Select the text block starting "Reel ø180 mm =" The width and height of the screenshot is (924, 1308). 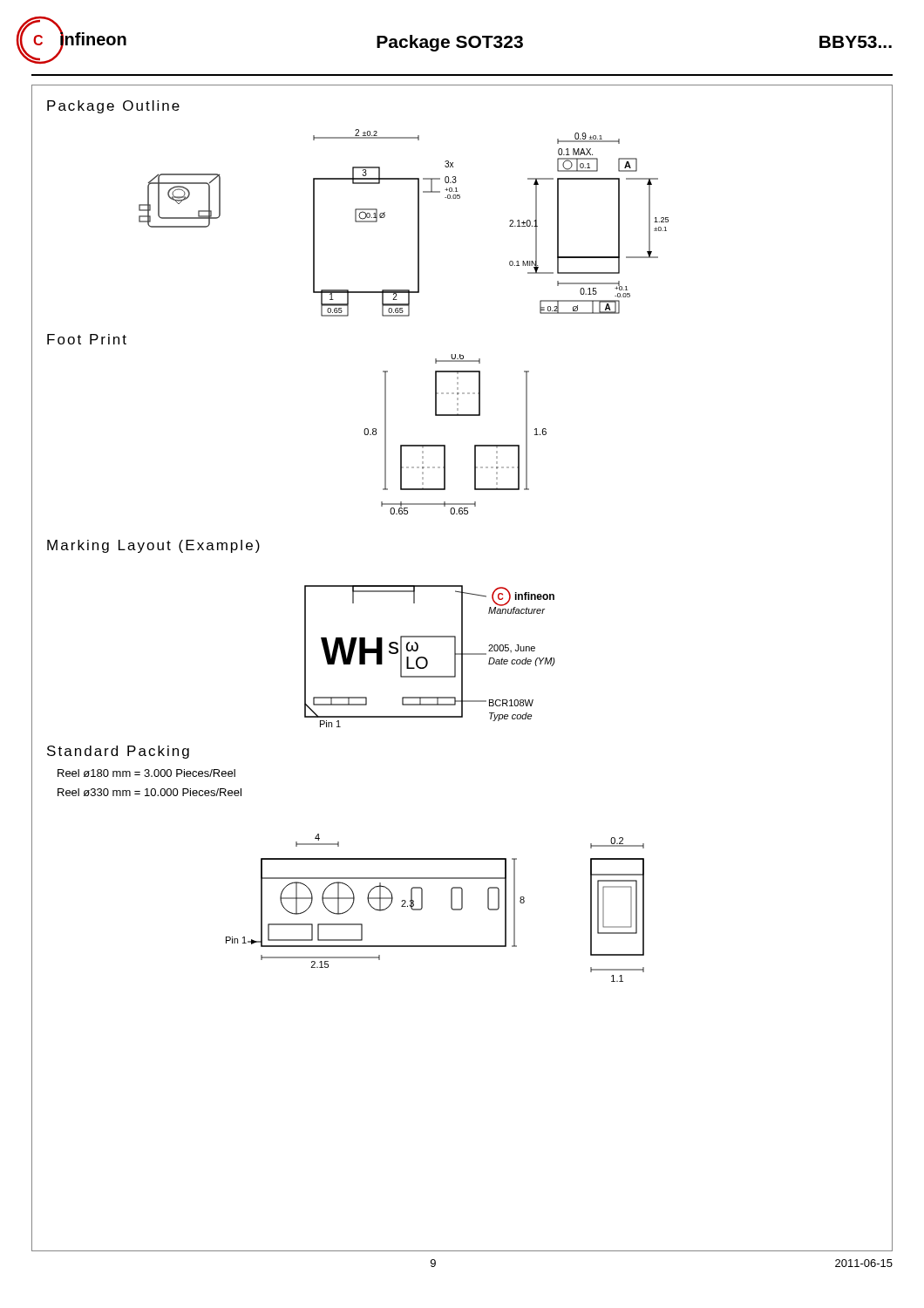[149, 783]
